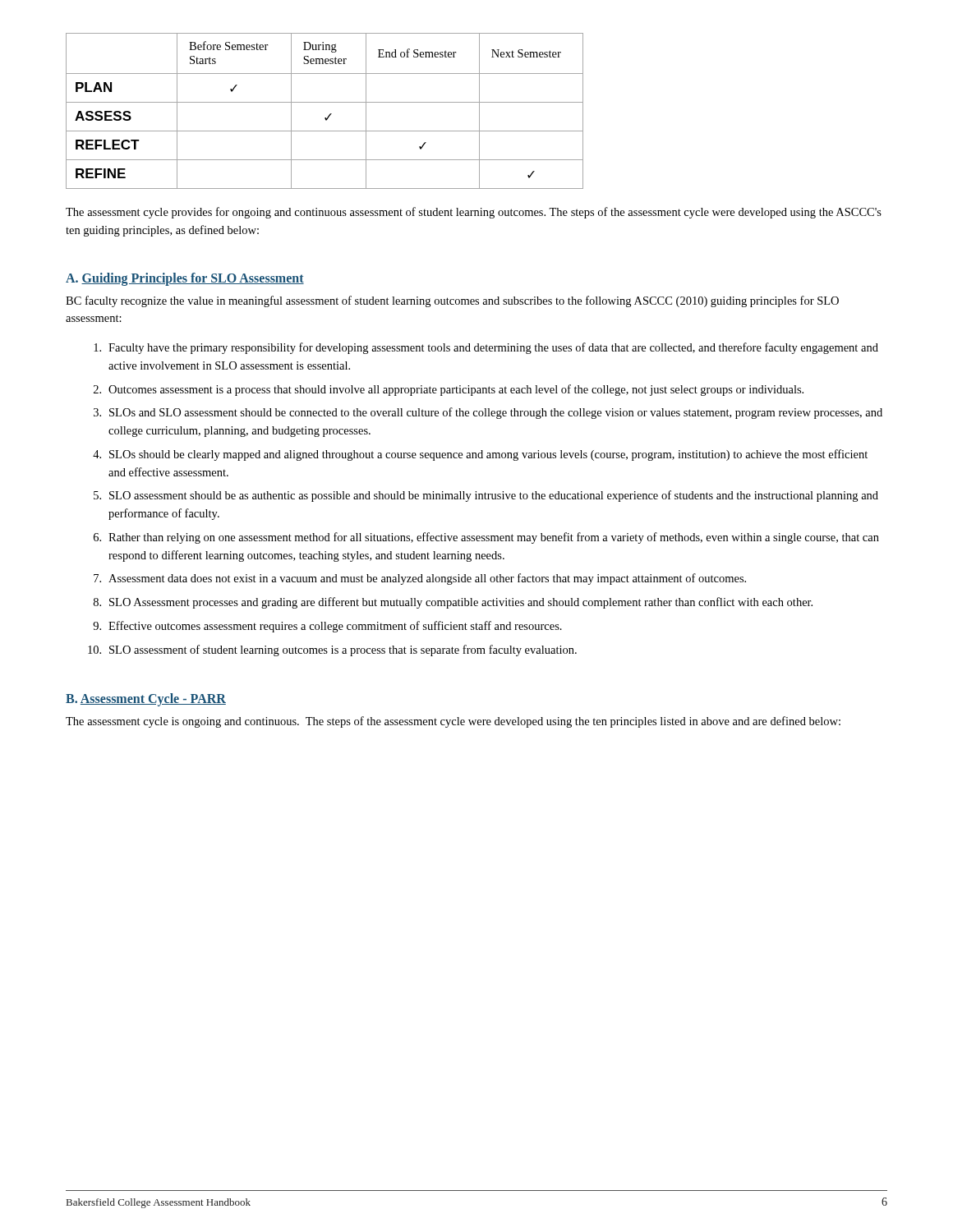The height and width of the screenshot is (1232, 953).
Task: Locate the list item that reads "9. Effective outcomes assessment requires a college"
Action: [485, 626]
